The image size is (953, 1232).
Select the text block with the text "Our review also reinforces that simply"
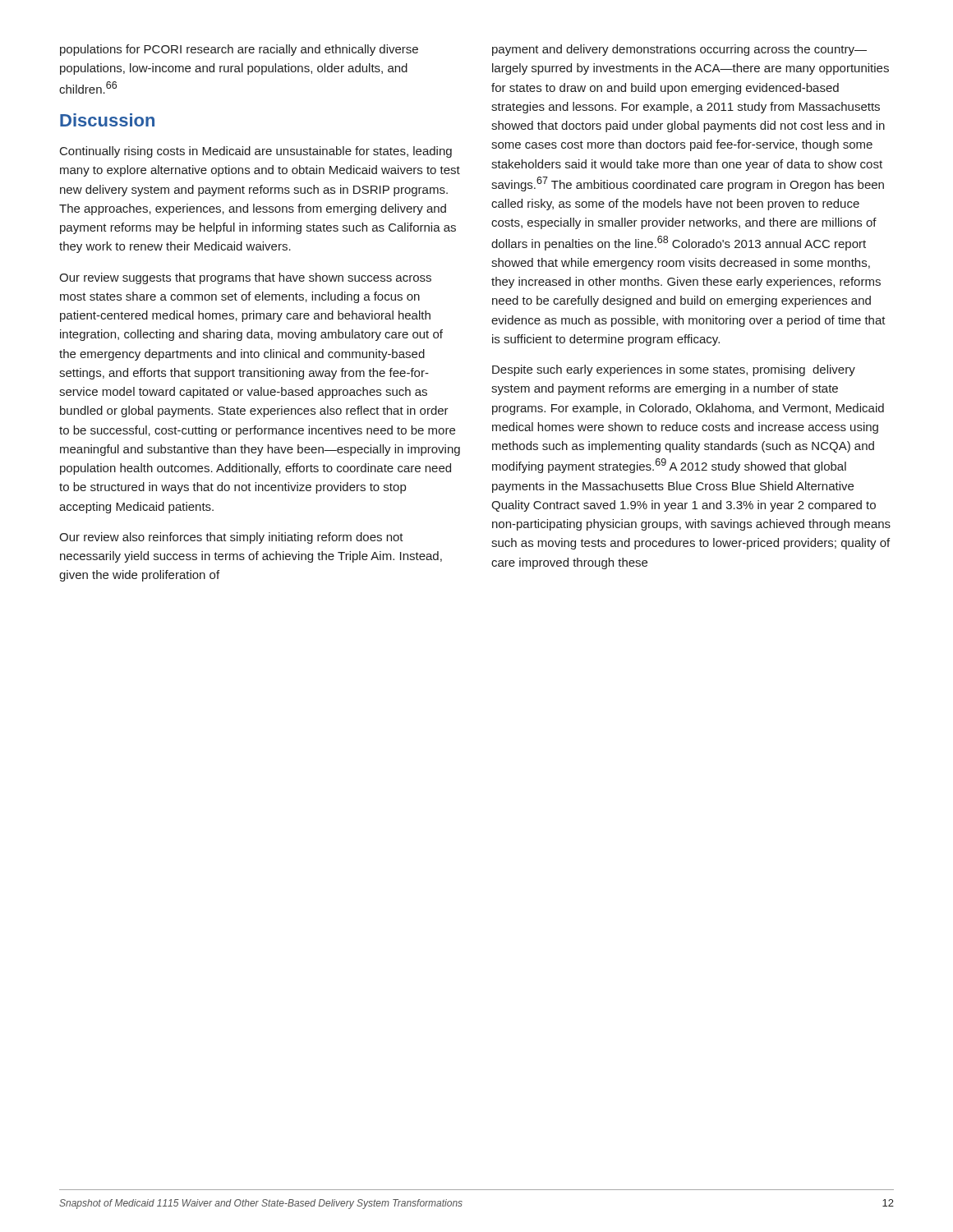point(260,556)
